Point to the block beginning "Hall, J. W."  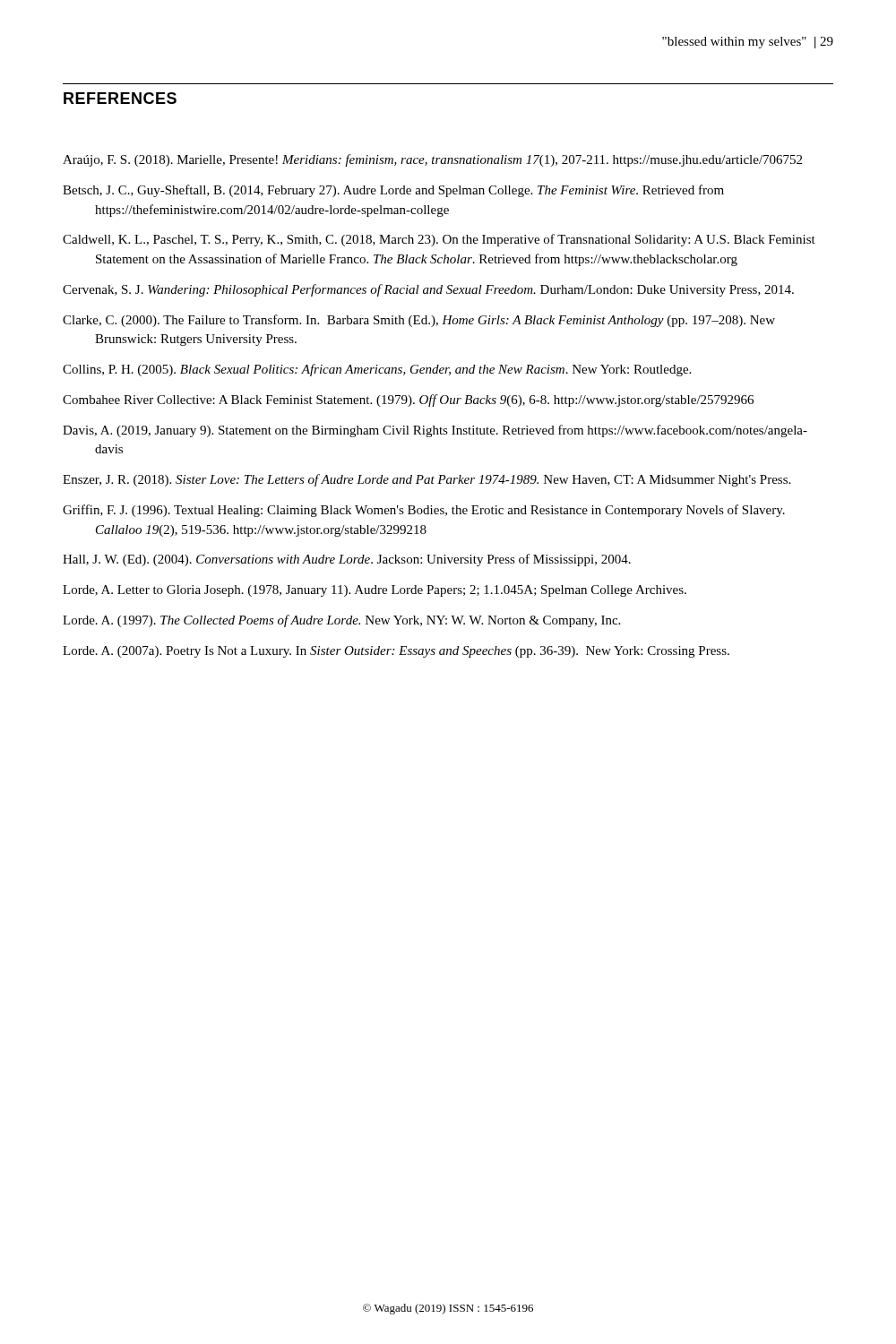coord(347,559)
